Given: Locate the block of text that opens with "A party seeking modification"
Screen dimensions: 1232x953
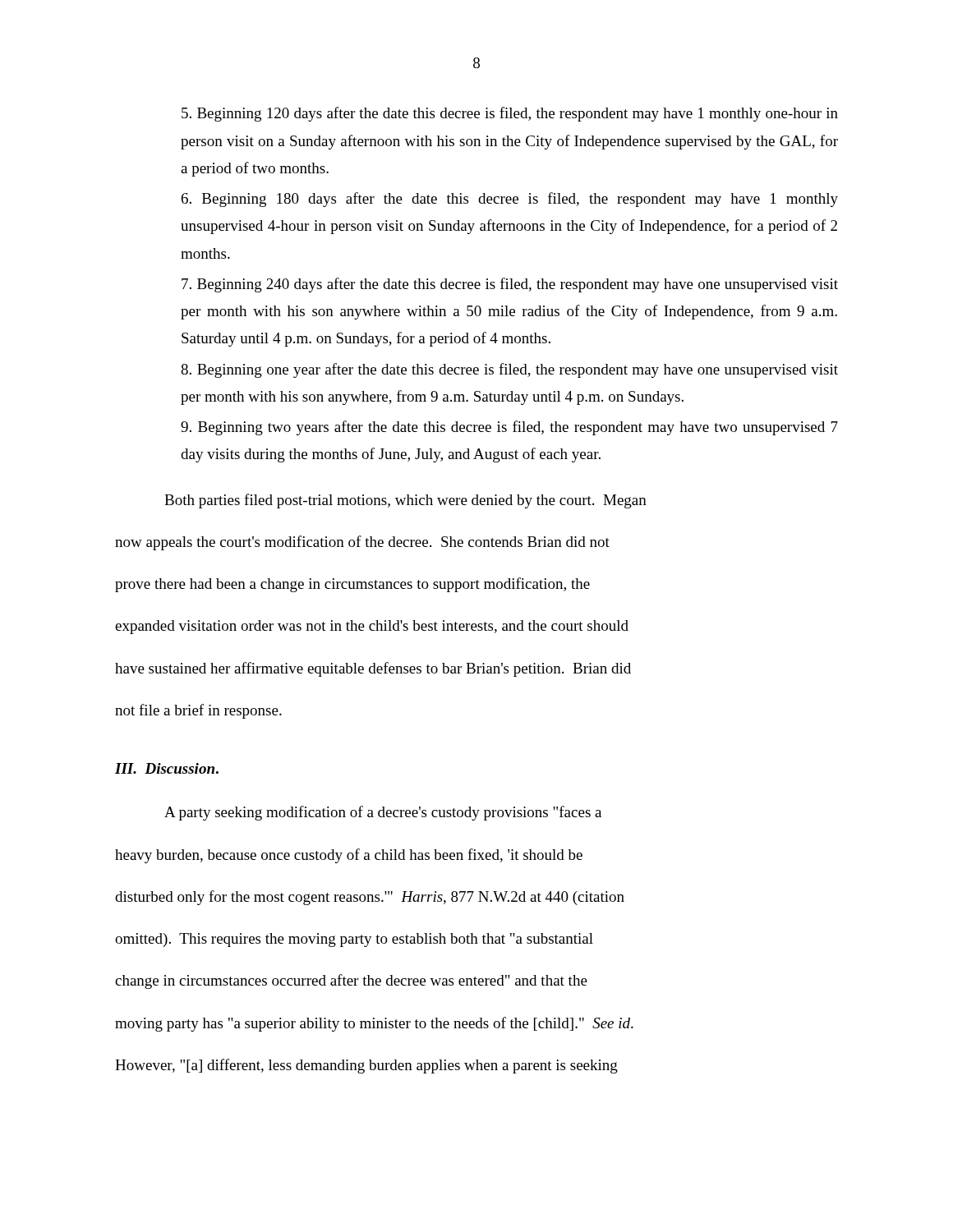Looking at the screenshot, I should coord(476,938).
